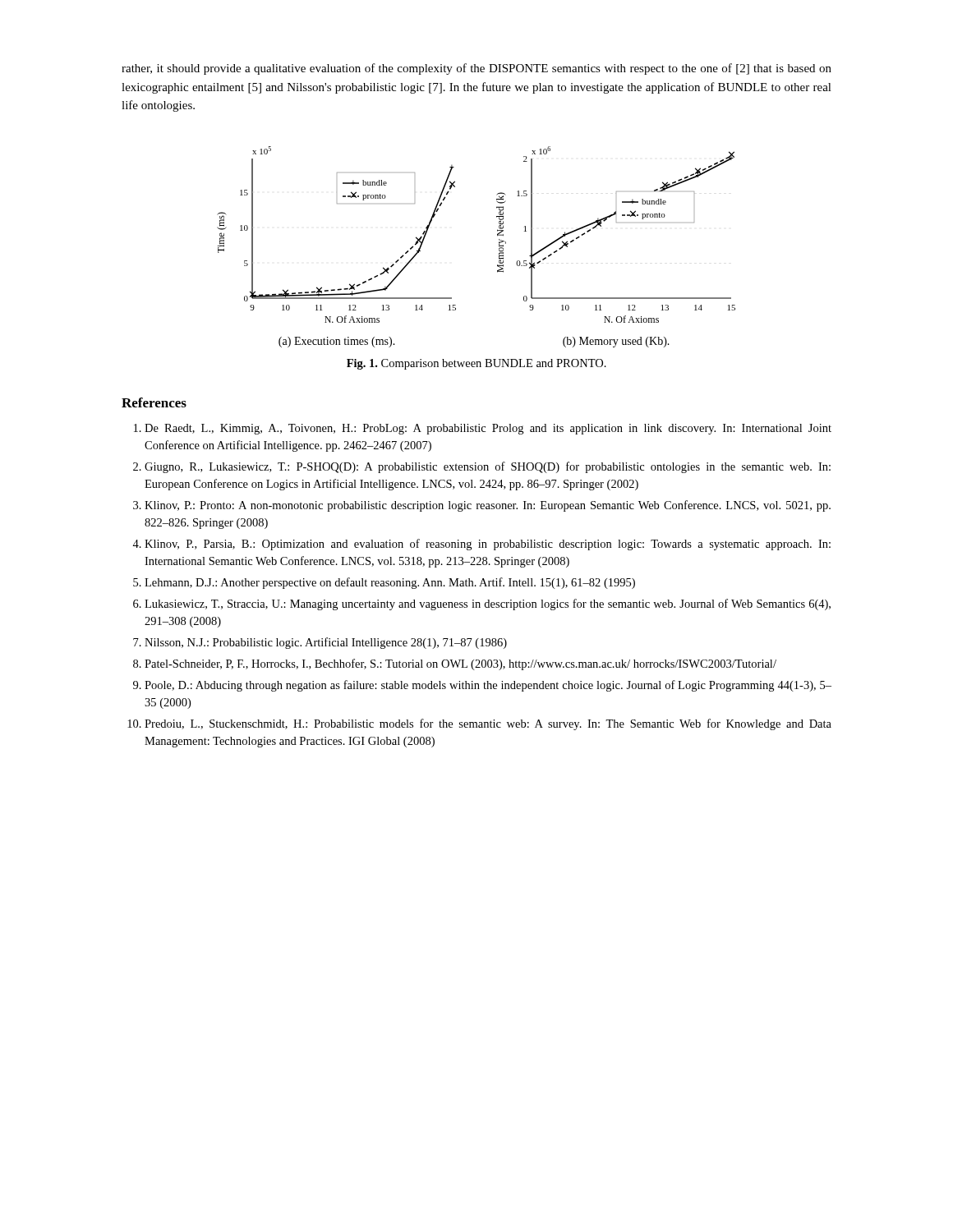The height and width of the screenshot is (1232, 953).
Task: Click on the text block starting "Lehmann, D.J.: Another perspective"
Action: 390,582
